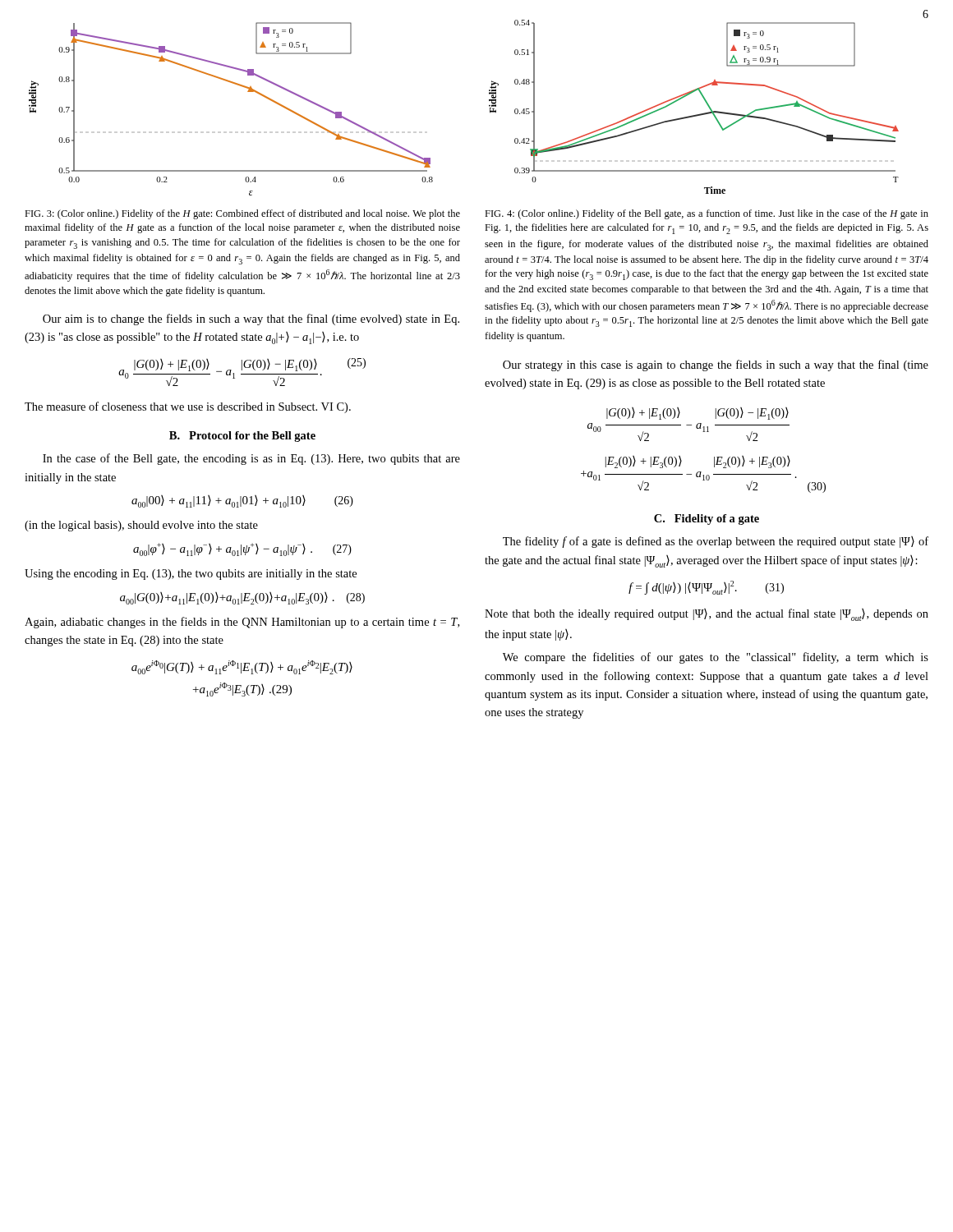Viewport: 953px width, 1232px height.
Task: Select the block starting "a00 |G(0)⟩ +"
Action: [x=707, y=450]
